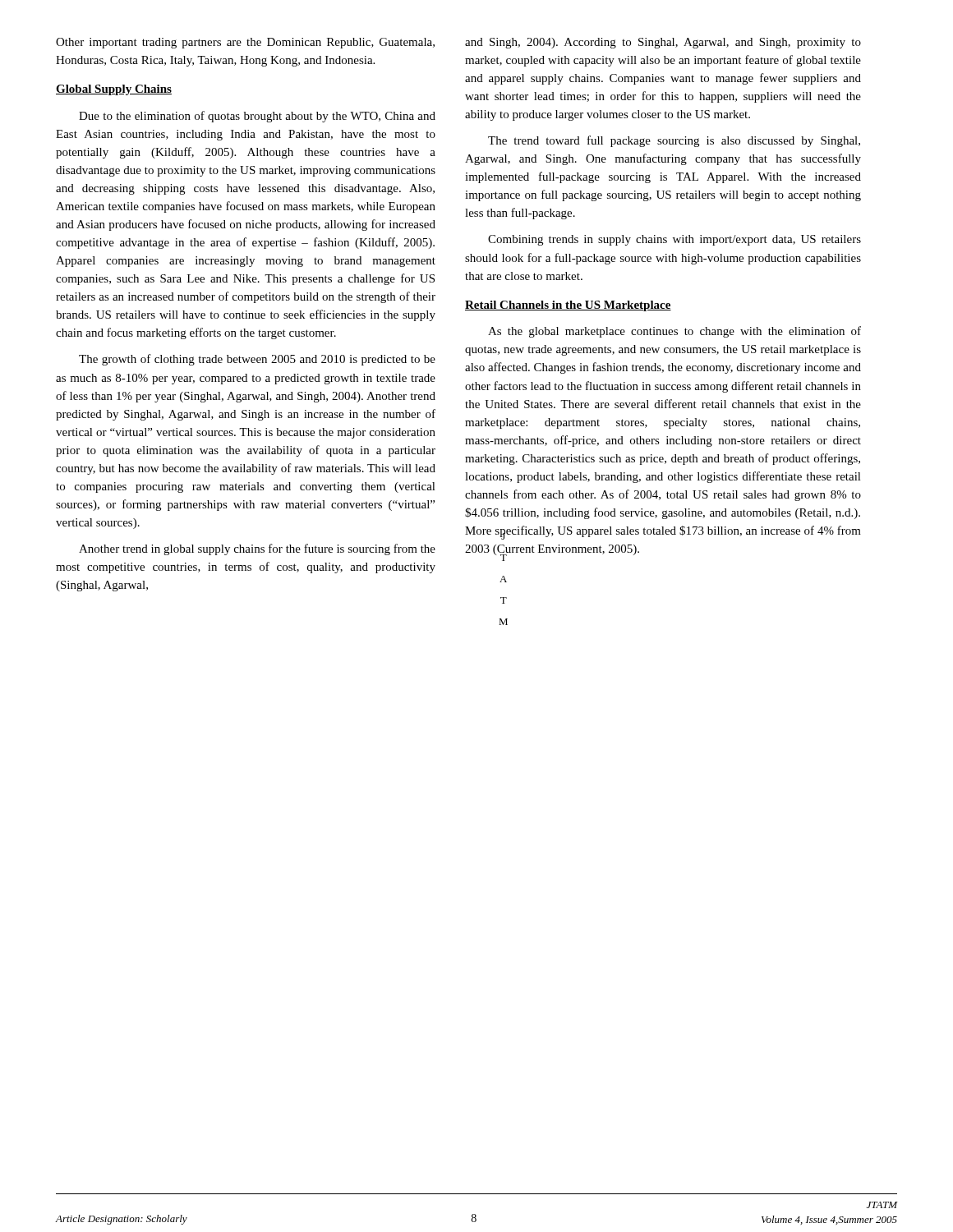Select the text starting "Combining trends in supply chains with import/export"

tap(663, 258)
